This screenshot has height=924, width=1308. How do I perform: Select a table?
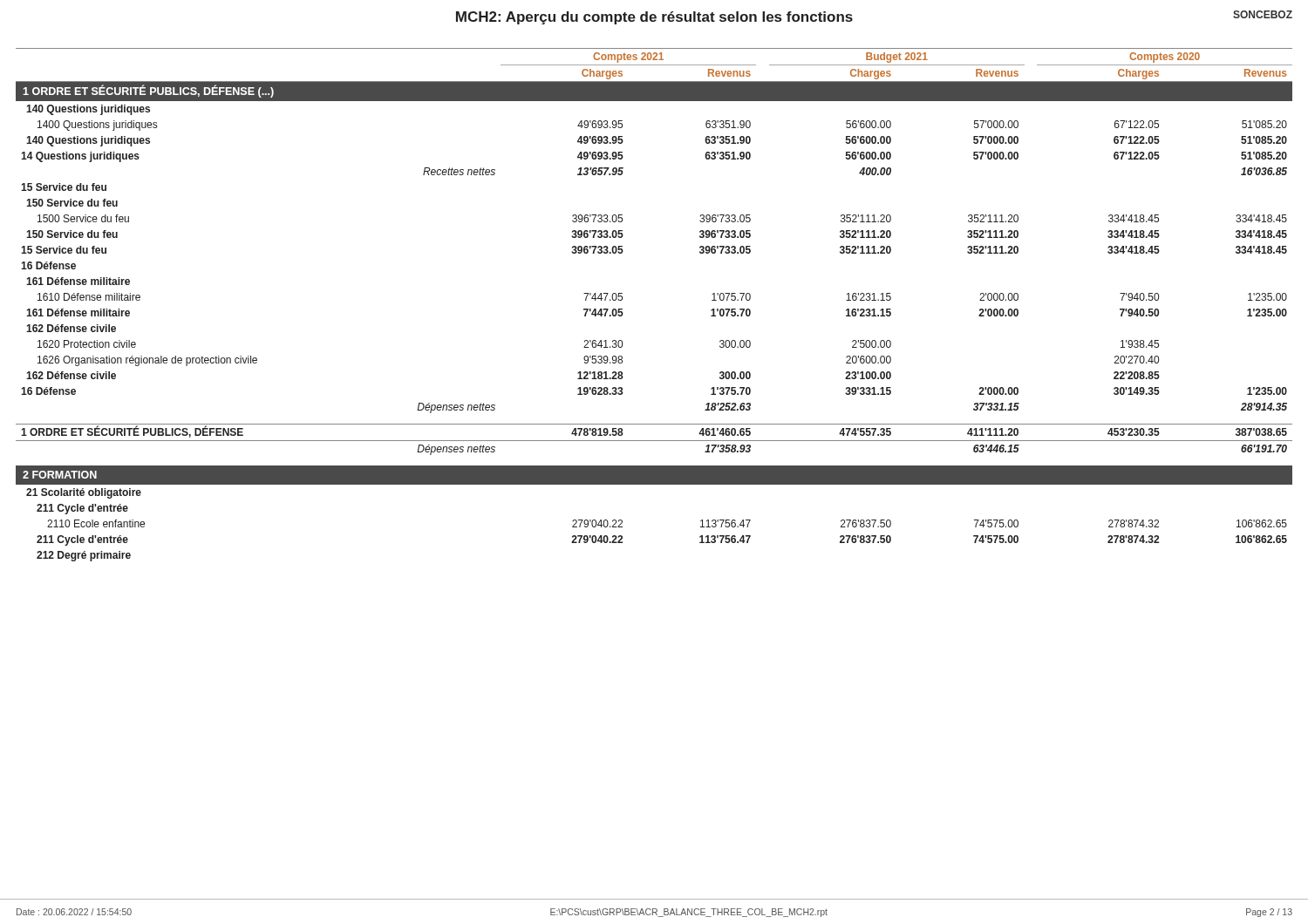coord(654,306)
